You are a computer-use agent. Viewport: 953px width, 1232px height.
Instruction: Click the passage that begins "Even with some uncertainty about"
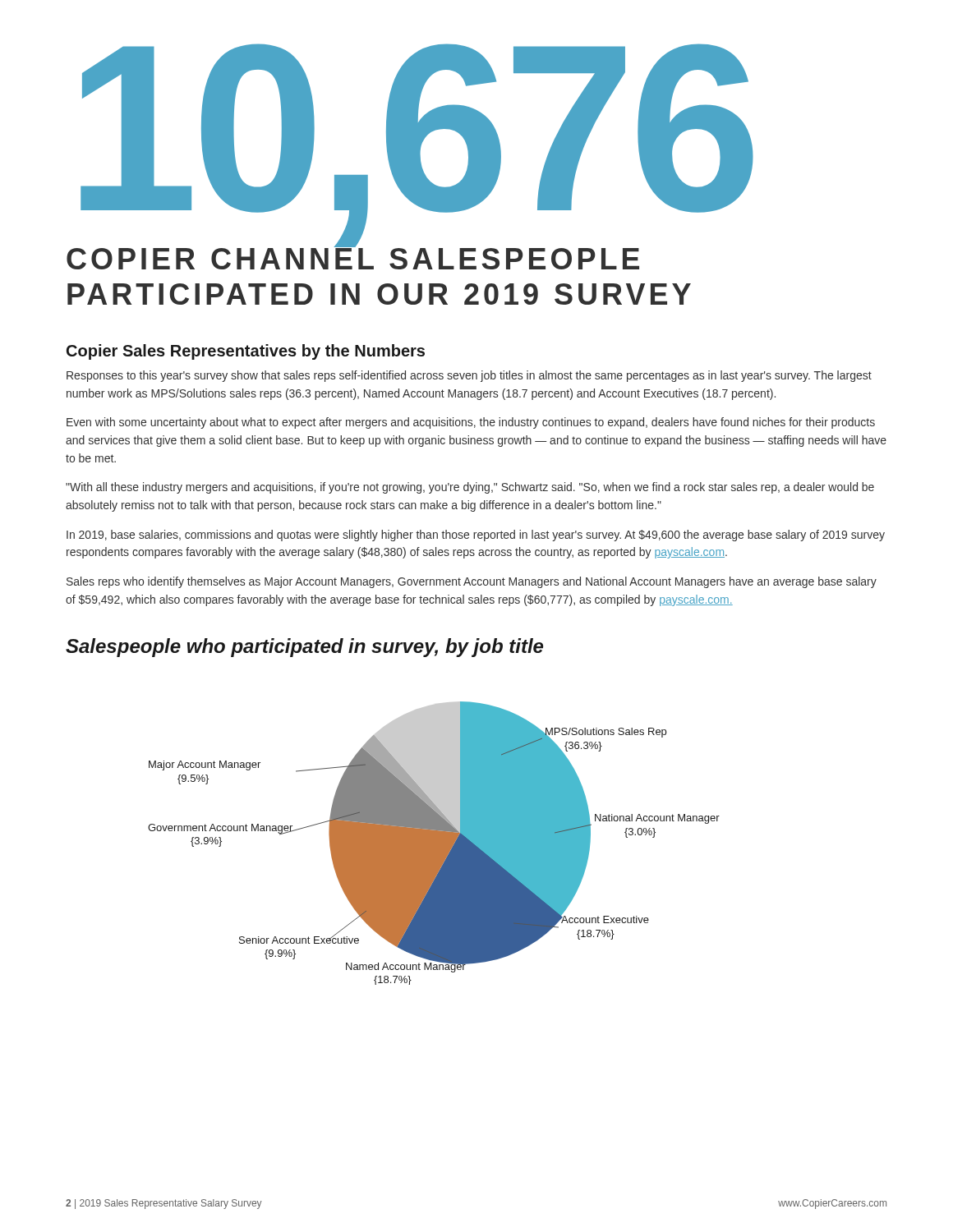pyautogui.click(x=476, y=440)
